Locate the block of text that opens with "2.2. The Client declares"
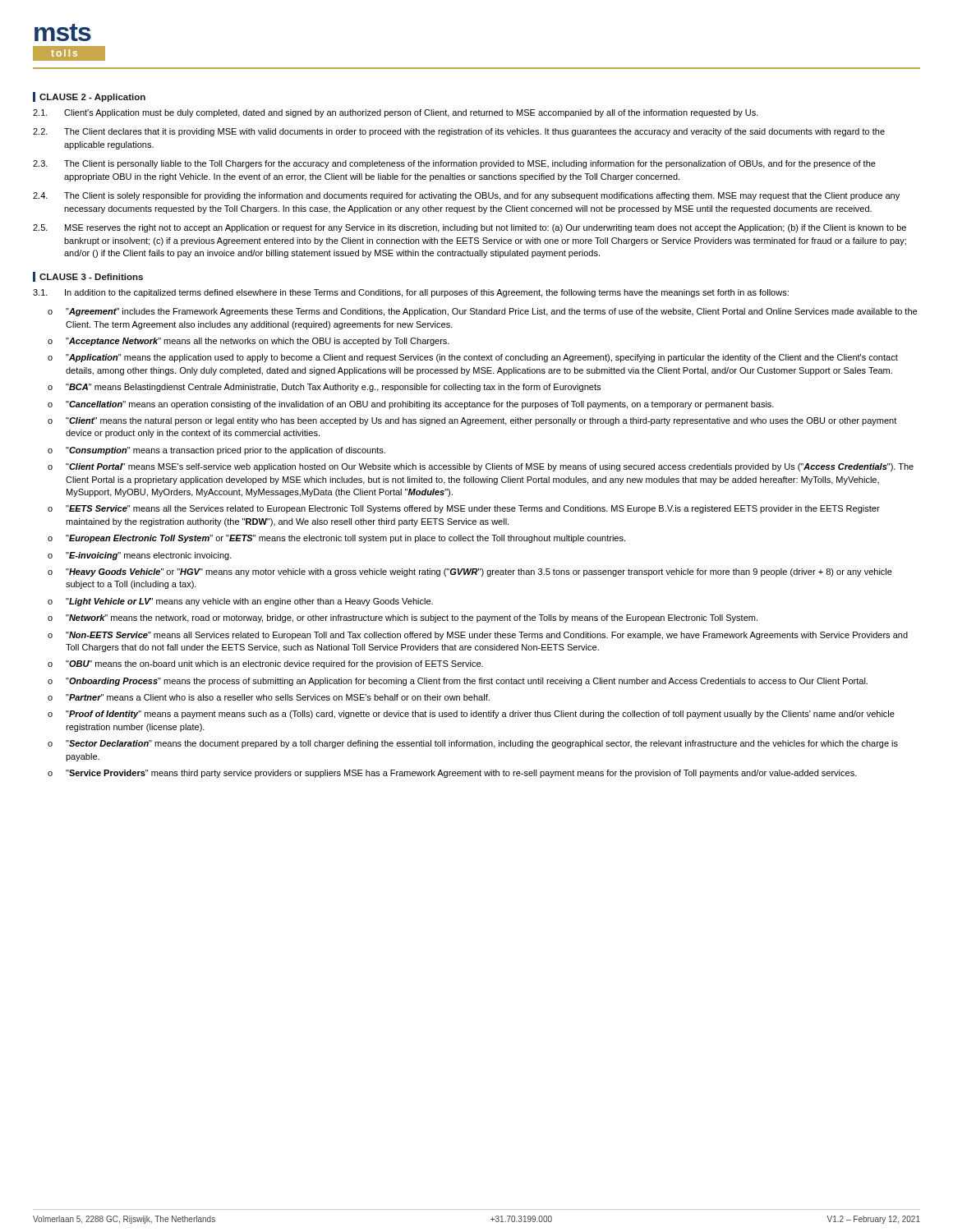953x1232 pixels. coord(476,139)
